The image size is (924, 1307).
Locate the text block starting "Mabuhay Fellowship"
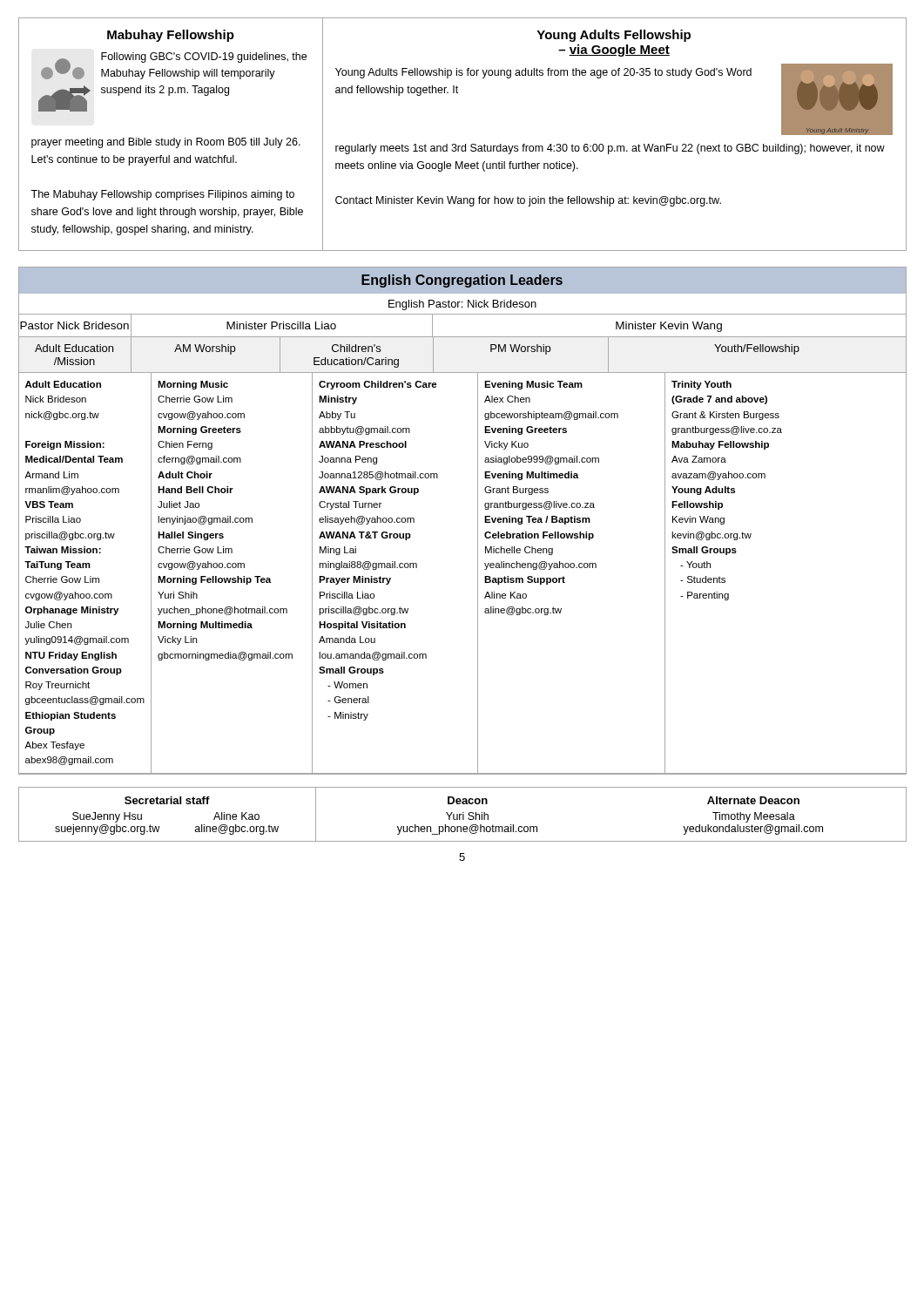coord(170,34)
